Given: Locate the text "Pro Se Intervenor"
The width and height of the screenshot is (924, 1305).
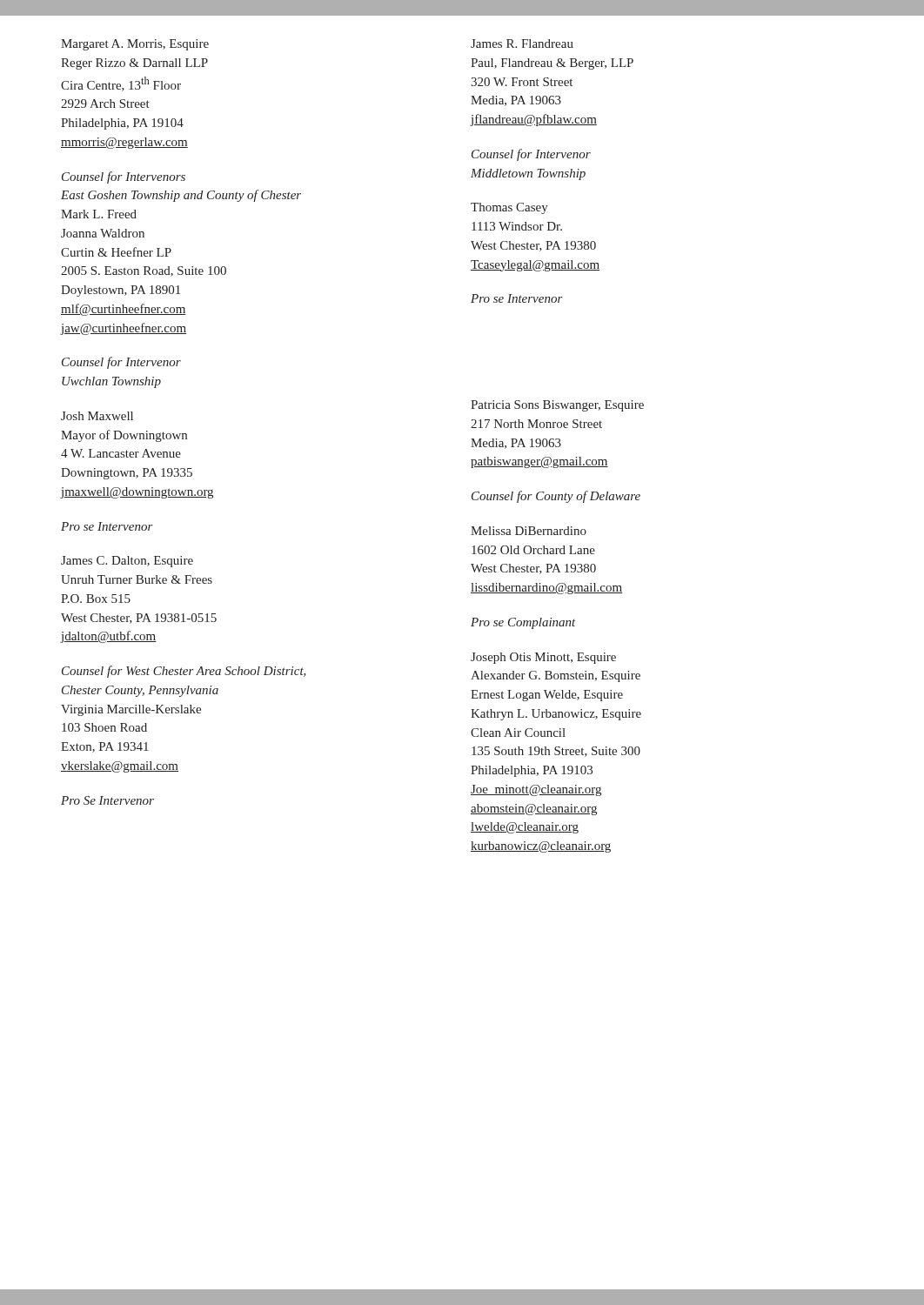Looking at the screenshot, I should [107, 800].
